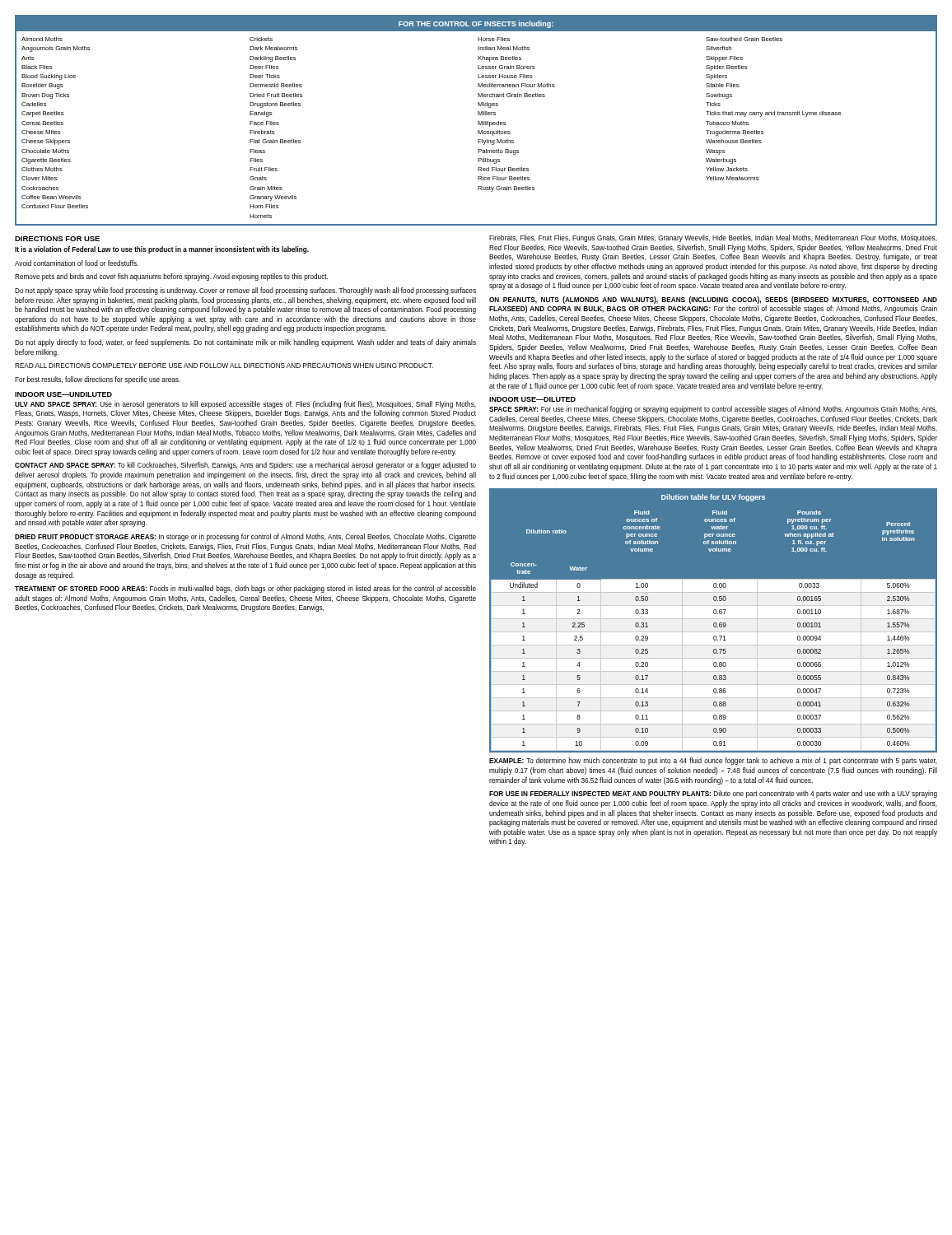Find the text block with the text "FOR USE IN"
This screenshot has width=952, height=1235.
tap(713, 818)
